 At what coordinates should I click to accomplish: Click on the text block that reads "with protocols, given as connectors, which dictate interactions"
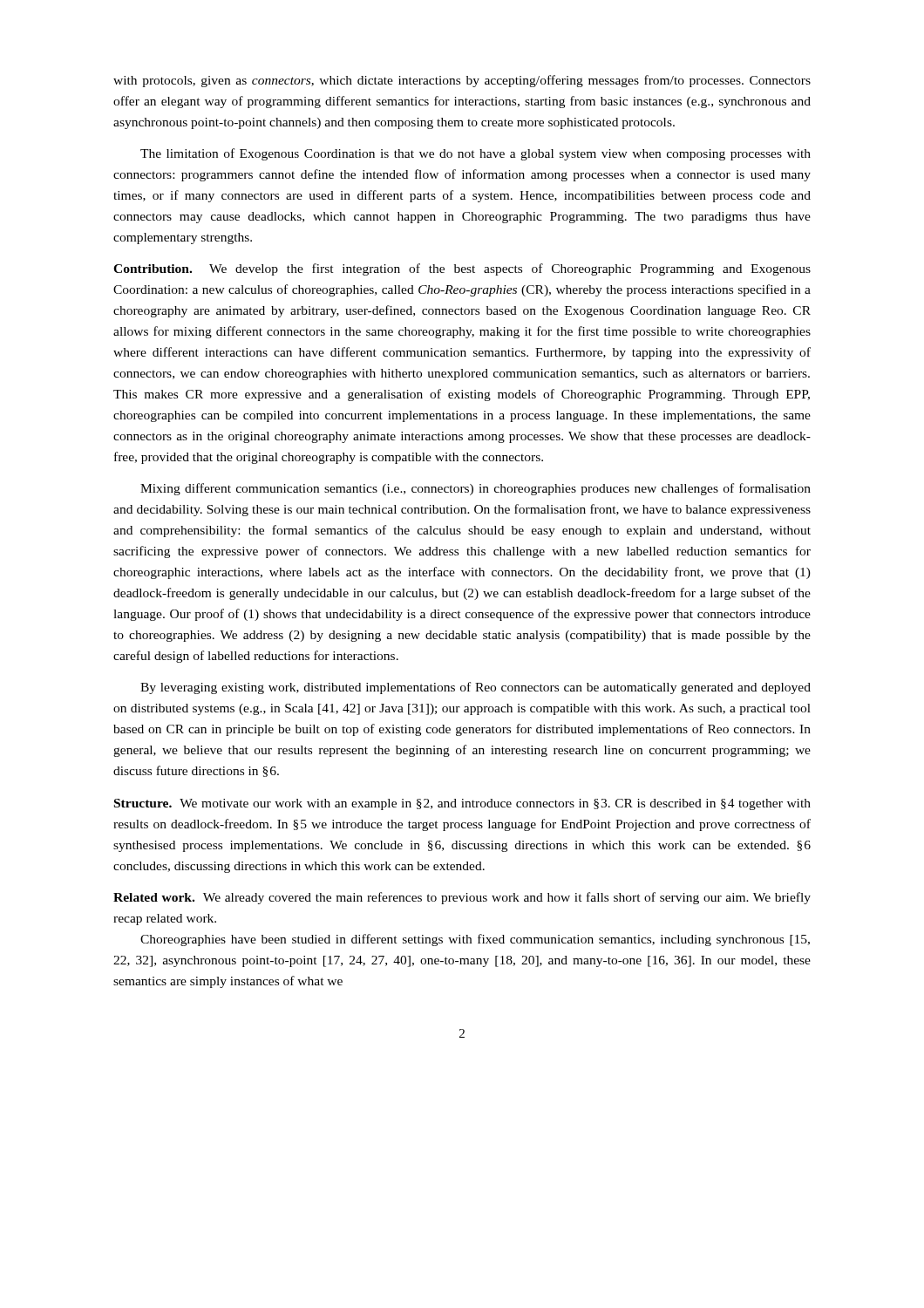click(462, 159)
